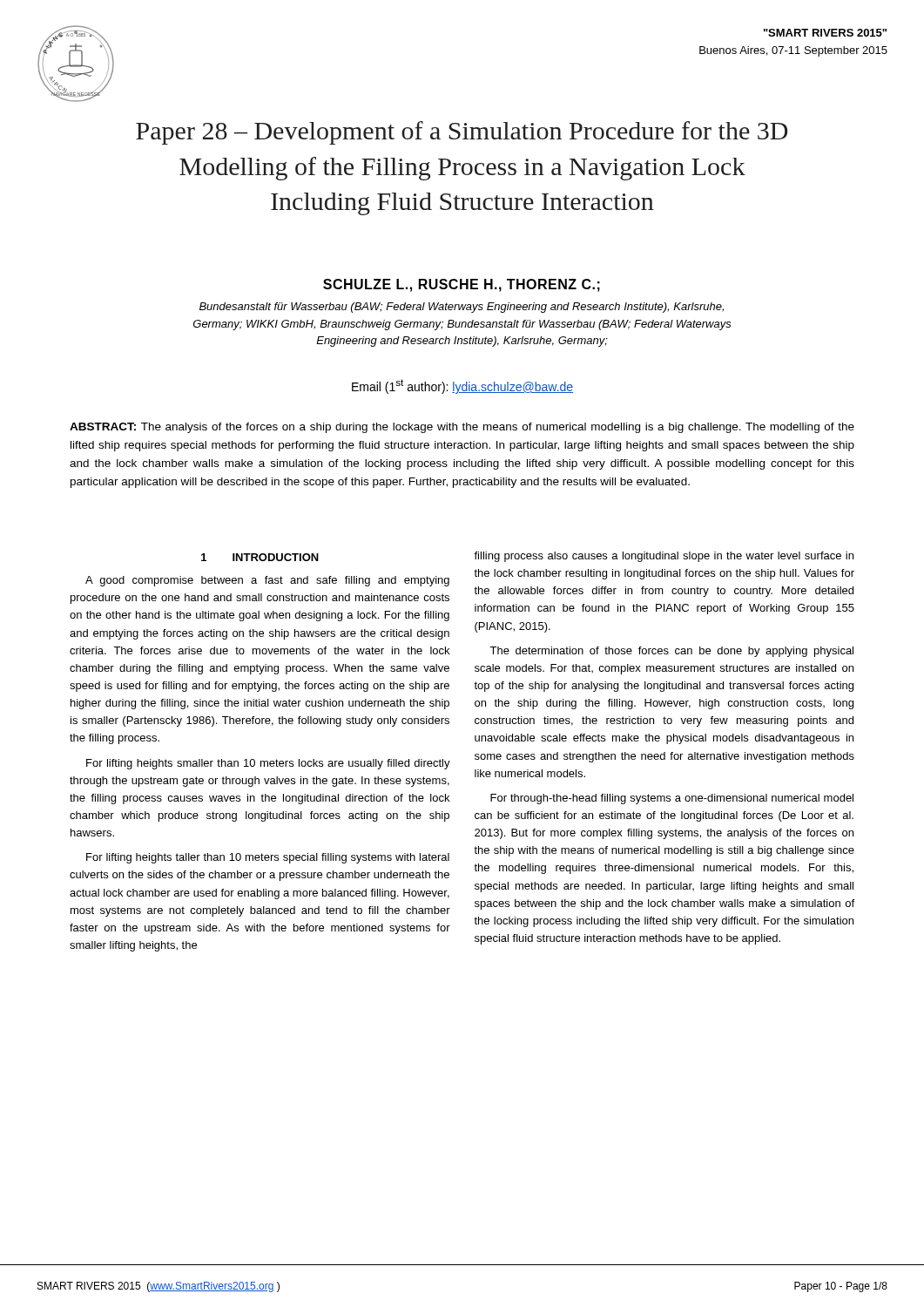Locate the text block starting "Paper 28 – Development of a"
The image size is (924, 1307).
pyautogui.click(x=462, y=166)
